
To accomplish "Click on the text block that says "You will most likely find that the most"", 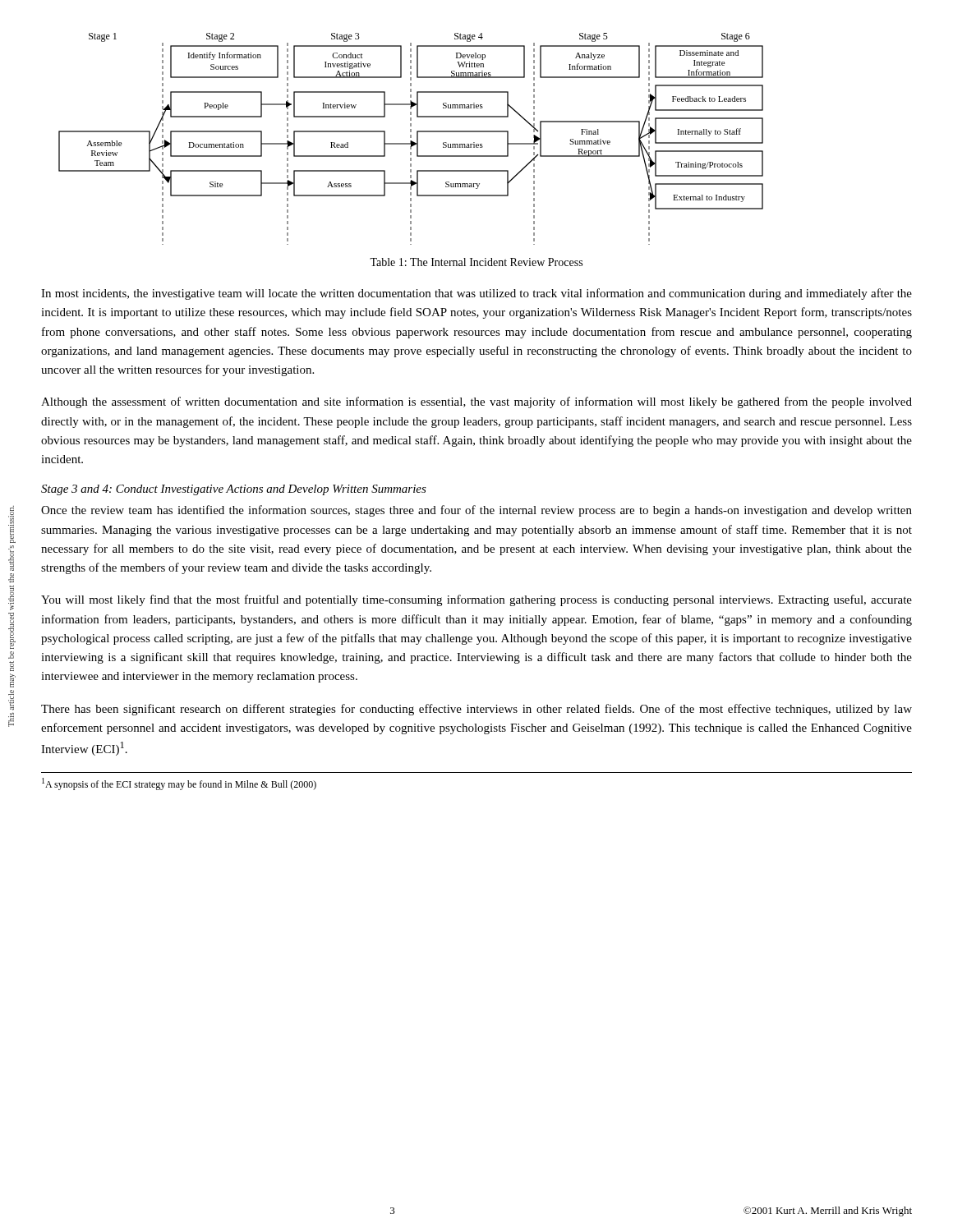I will [x=476, y=638].
